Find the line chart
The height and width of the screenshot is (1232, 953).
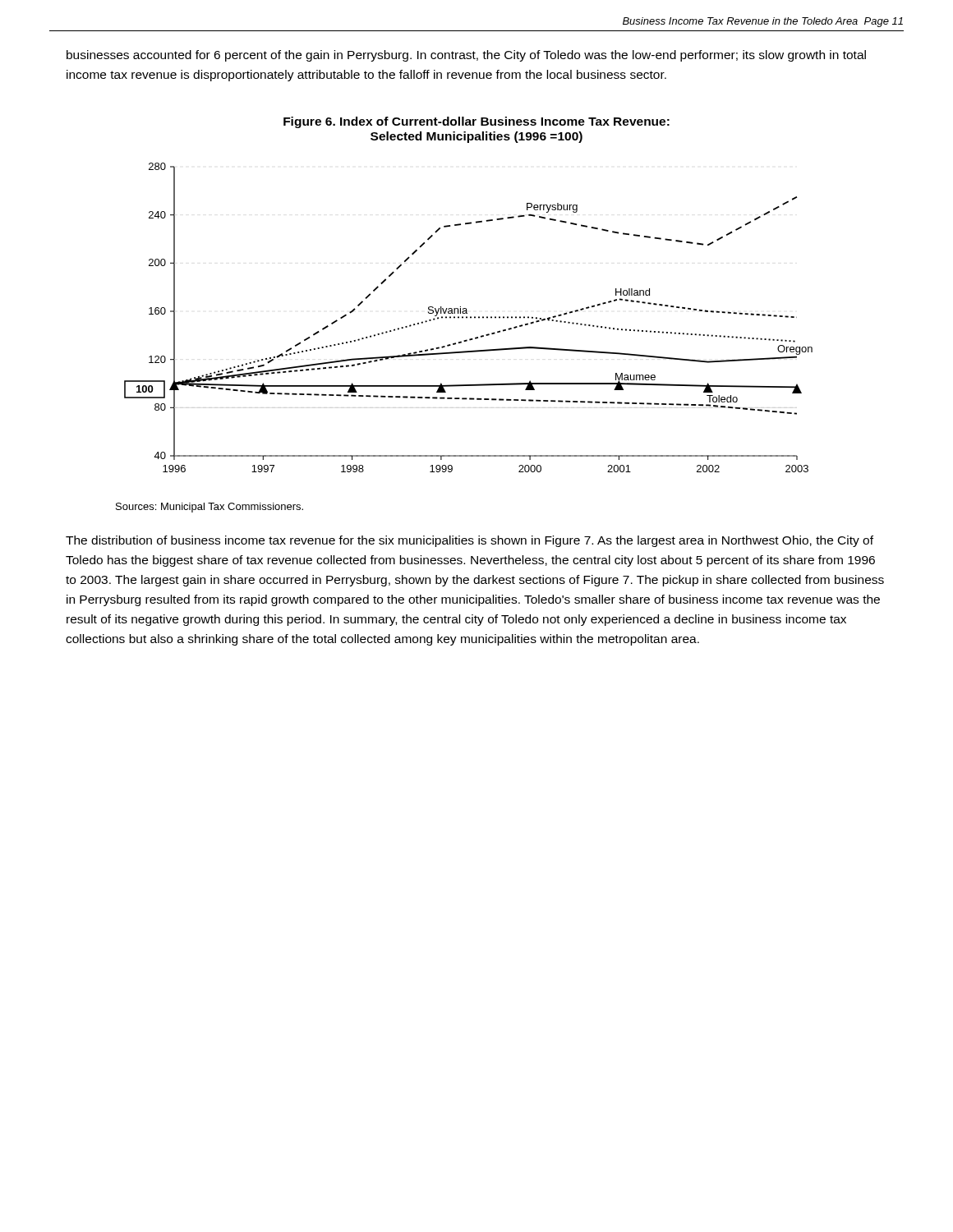476,325
